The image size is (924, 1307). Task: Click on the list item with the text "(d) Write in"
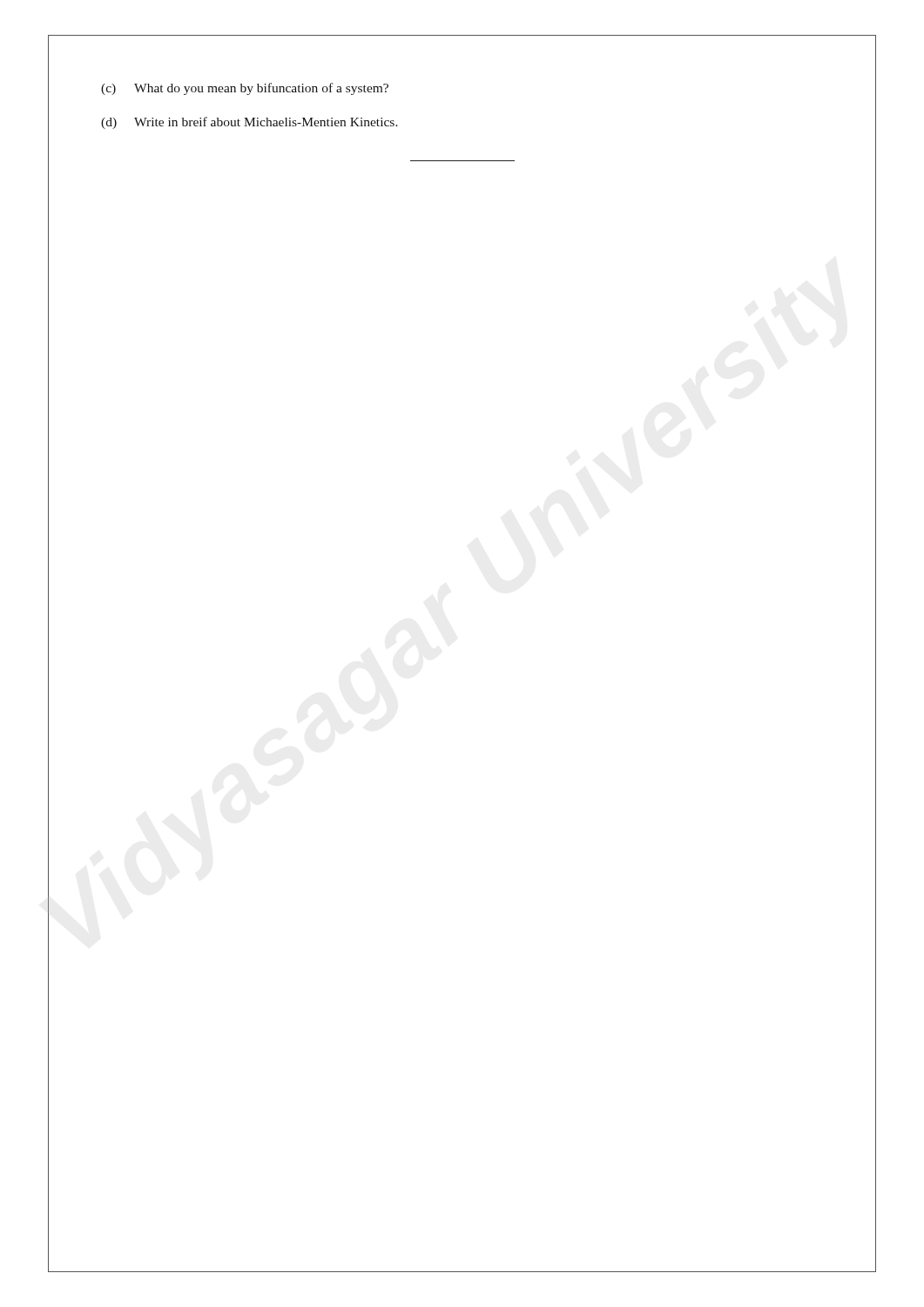click(250, 122)
